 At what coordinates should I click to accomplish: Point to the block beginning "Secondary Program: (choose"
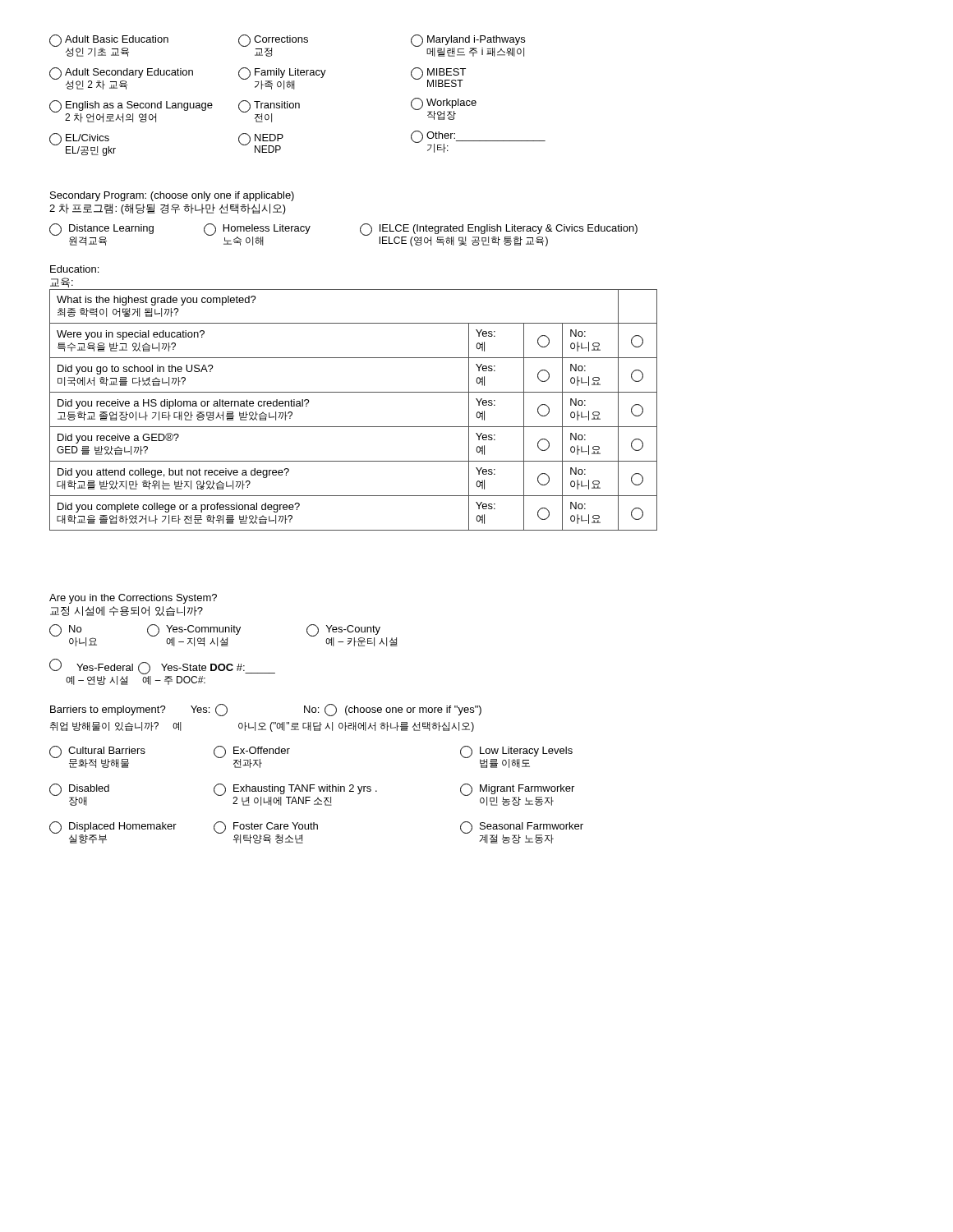click(x=172, y=202)
